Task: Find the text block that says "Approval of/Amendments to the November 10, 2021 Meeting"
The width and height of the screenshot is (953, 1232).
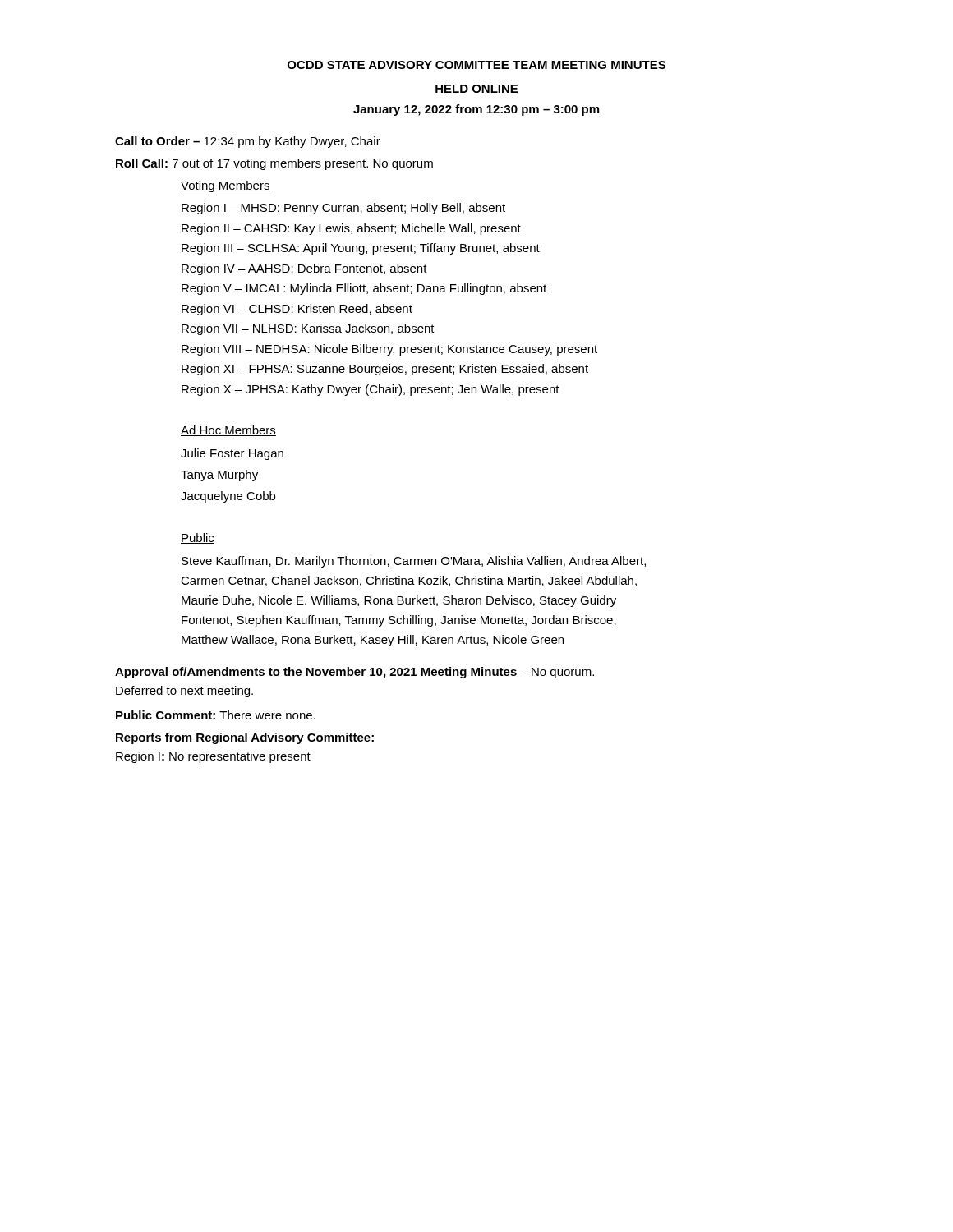Action: click(355, 681)
